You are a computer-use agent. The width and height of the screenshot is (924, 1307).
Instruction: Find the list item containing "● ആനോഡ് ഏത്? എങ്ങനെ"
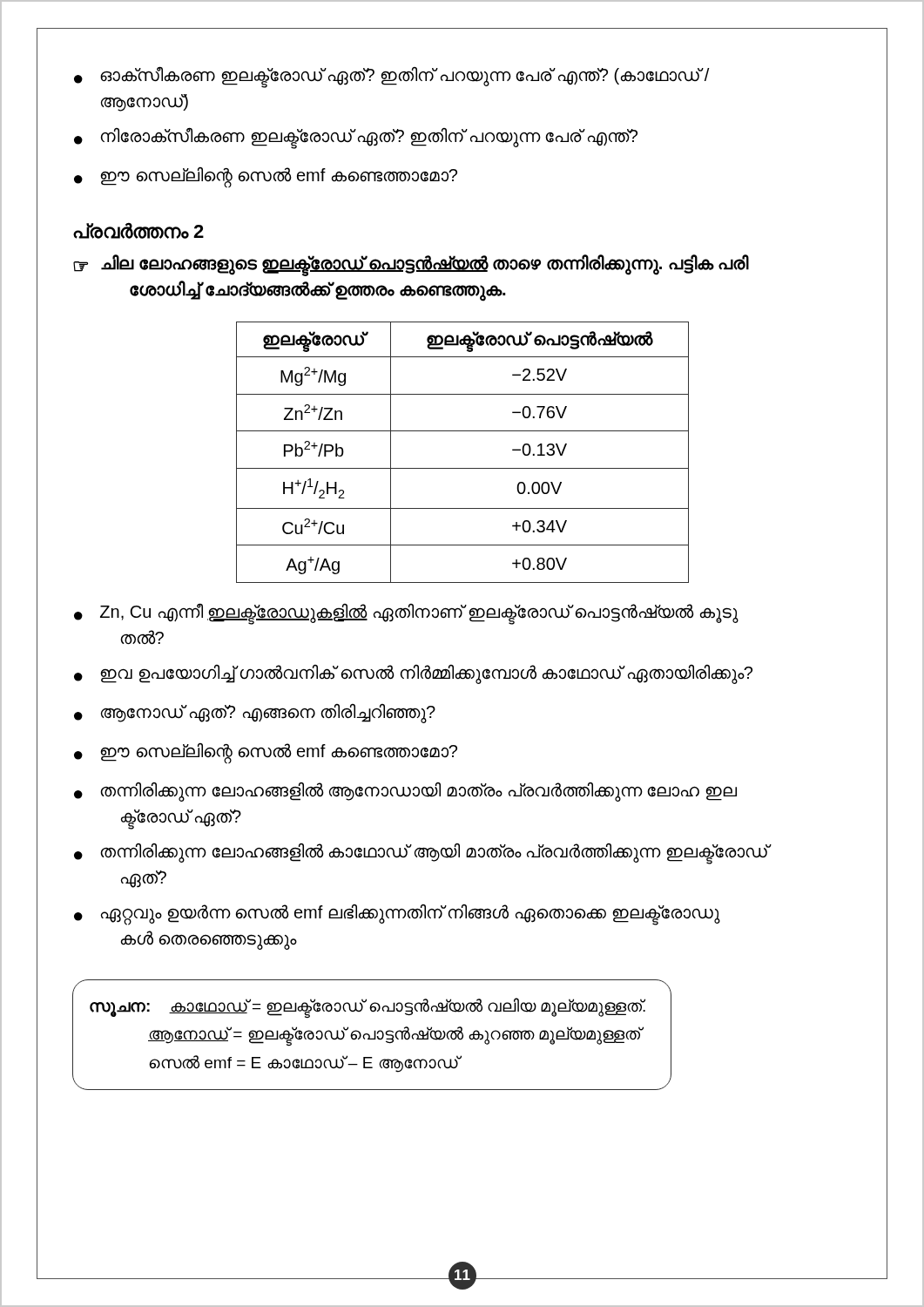(x=255, y=714)
